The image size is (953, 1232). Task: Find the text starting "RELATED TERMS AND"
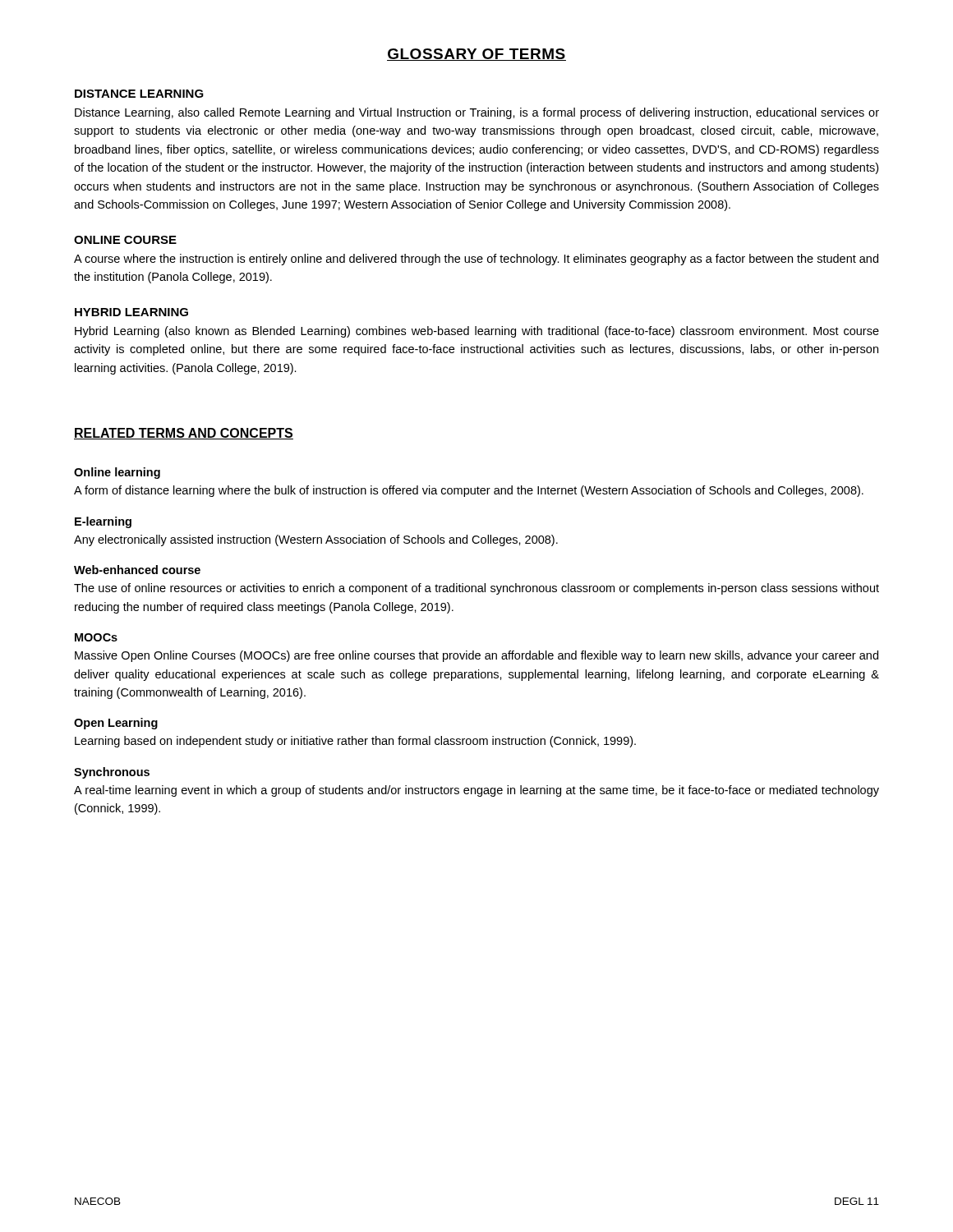coord(184,433)
